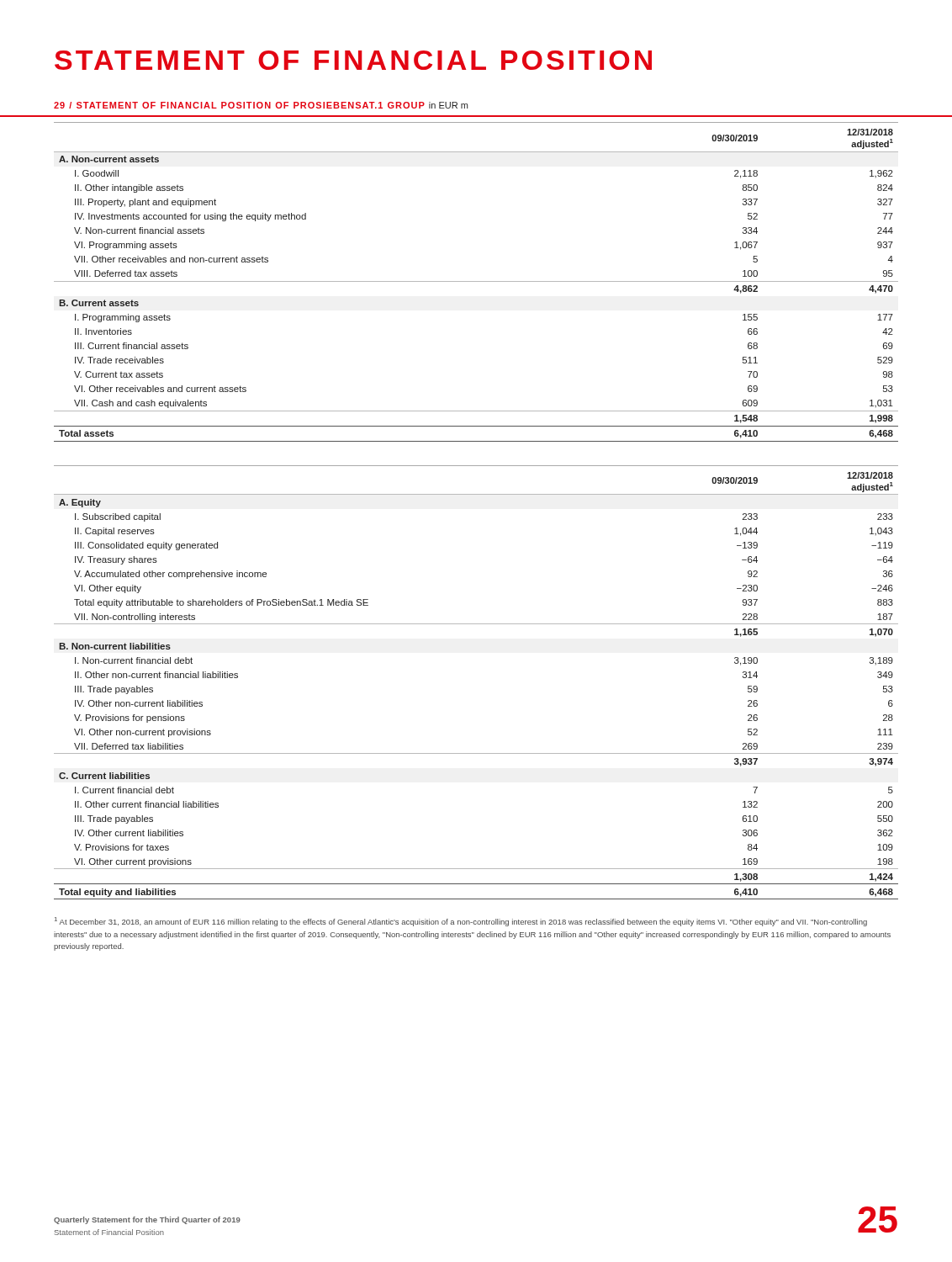952x1262 pixels.
Task: Find the passage starting "29 / STATEMENT"
Action: click(476, 97)
